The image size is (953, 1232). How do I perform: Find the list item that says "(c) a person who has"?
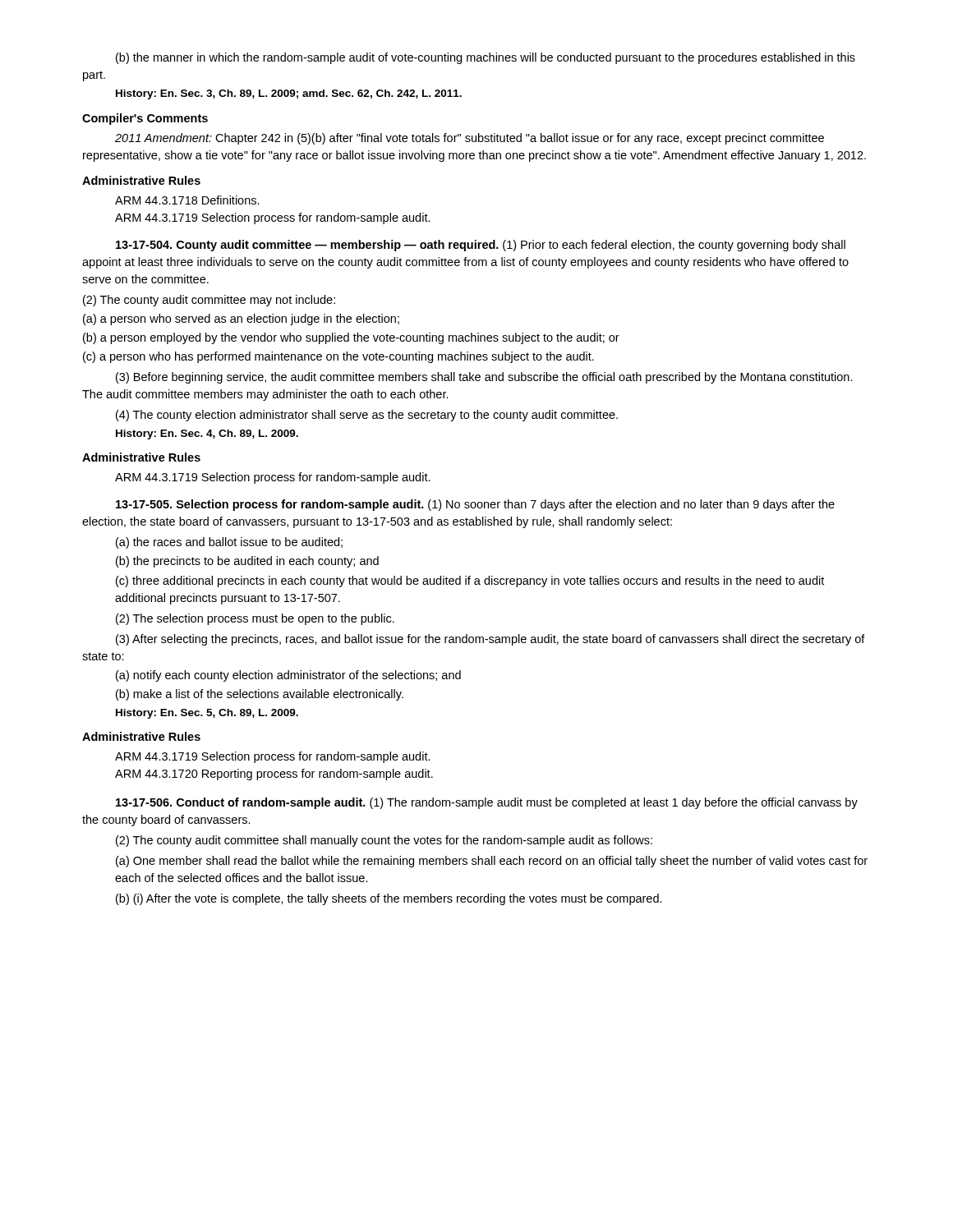(x=338, y=356)
